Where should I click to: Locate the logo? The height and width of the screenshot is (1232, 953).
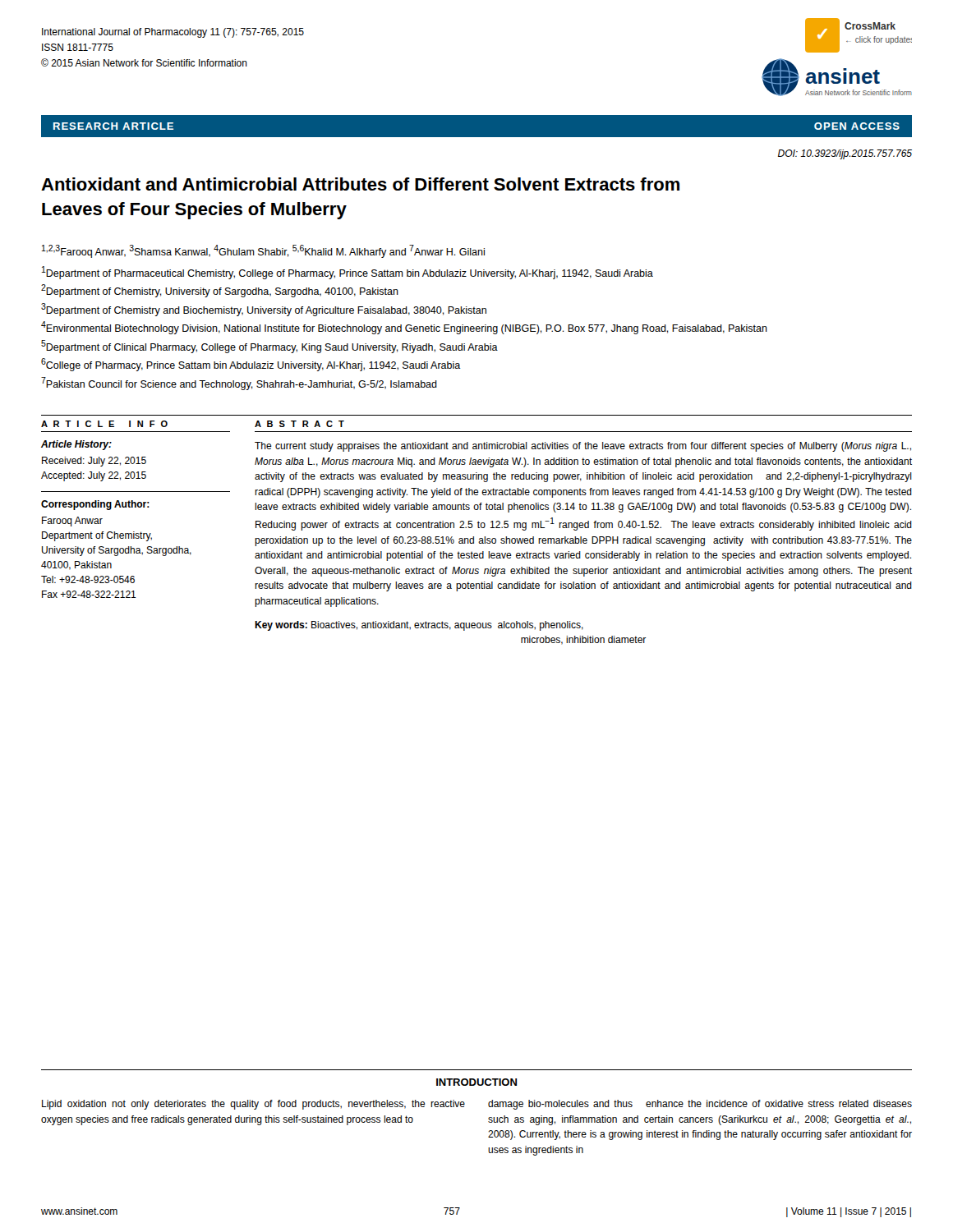click(834, 58)
